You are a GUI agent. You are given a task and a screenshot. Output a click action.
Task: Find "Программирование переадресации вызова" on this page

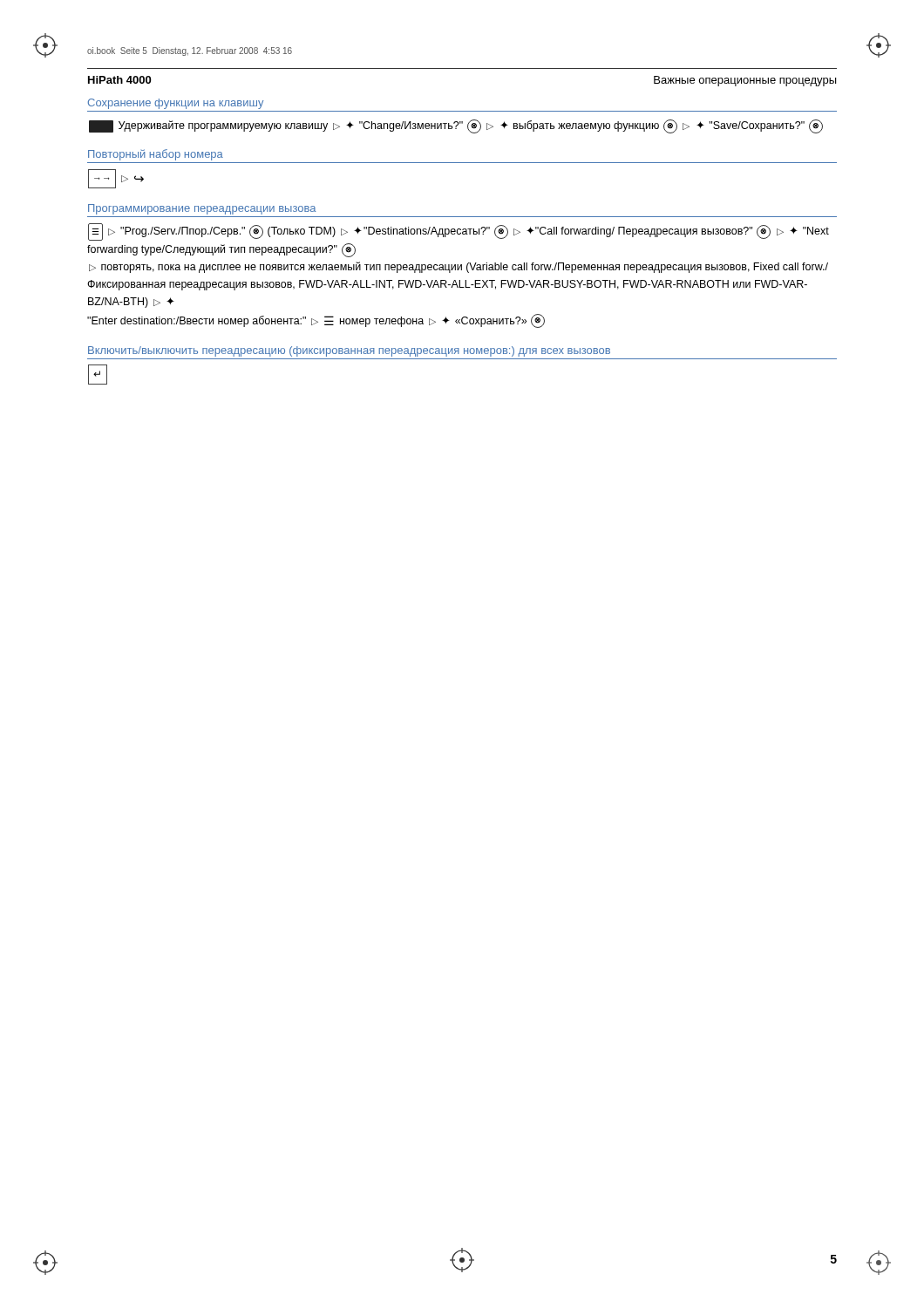202,208
